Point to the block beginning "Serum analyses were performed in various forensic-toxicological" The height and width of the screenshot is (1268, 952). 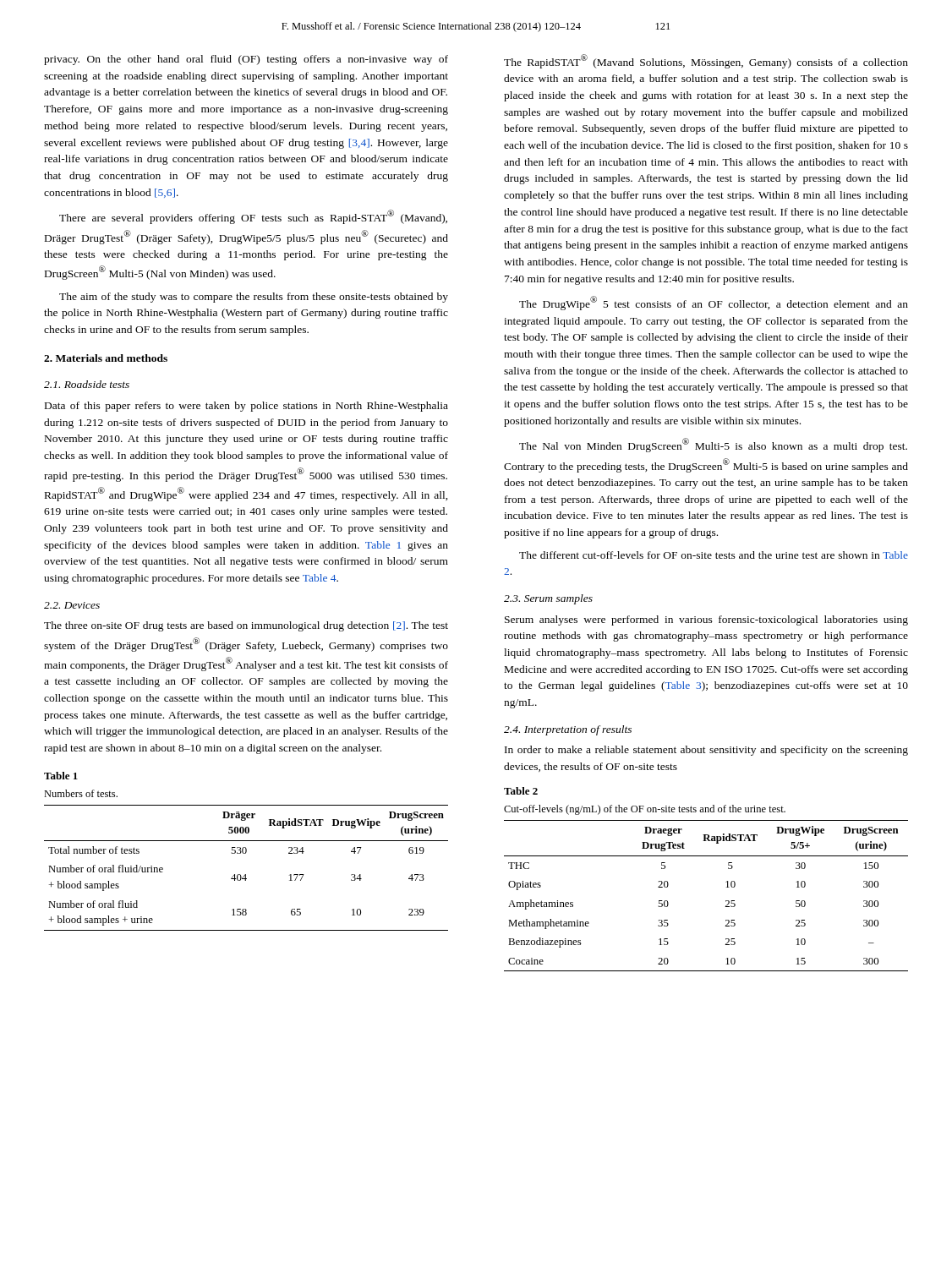pos(706,661)
